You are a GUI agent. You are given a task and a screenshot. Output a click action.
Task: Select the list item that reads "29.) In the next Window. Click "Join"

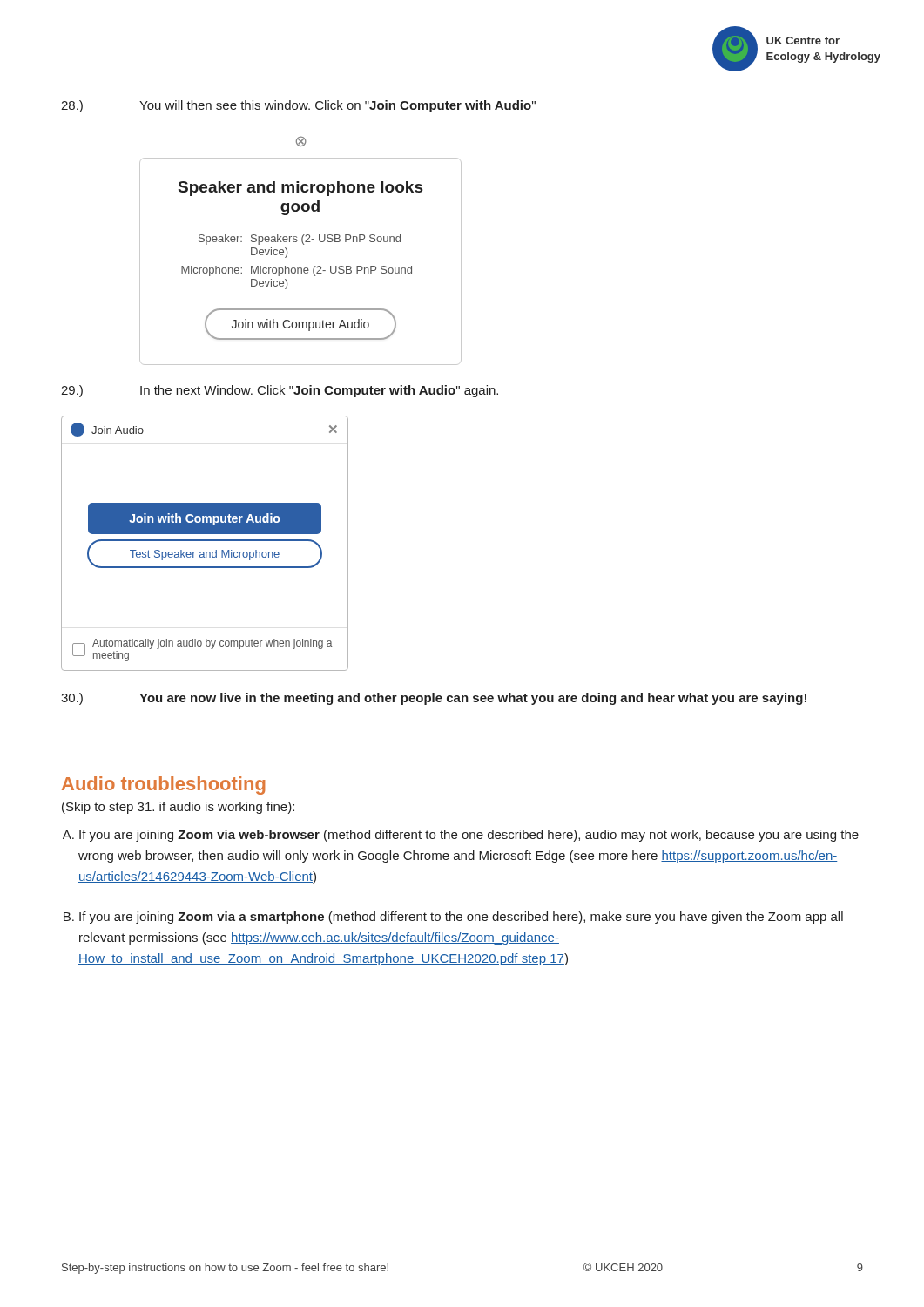(462, 390)
